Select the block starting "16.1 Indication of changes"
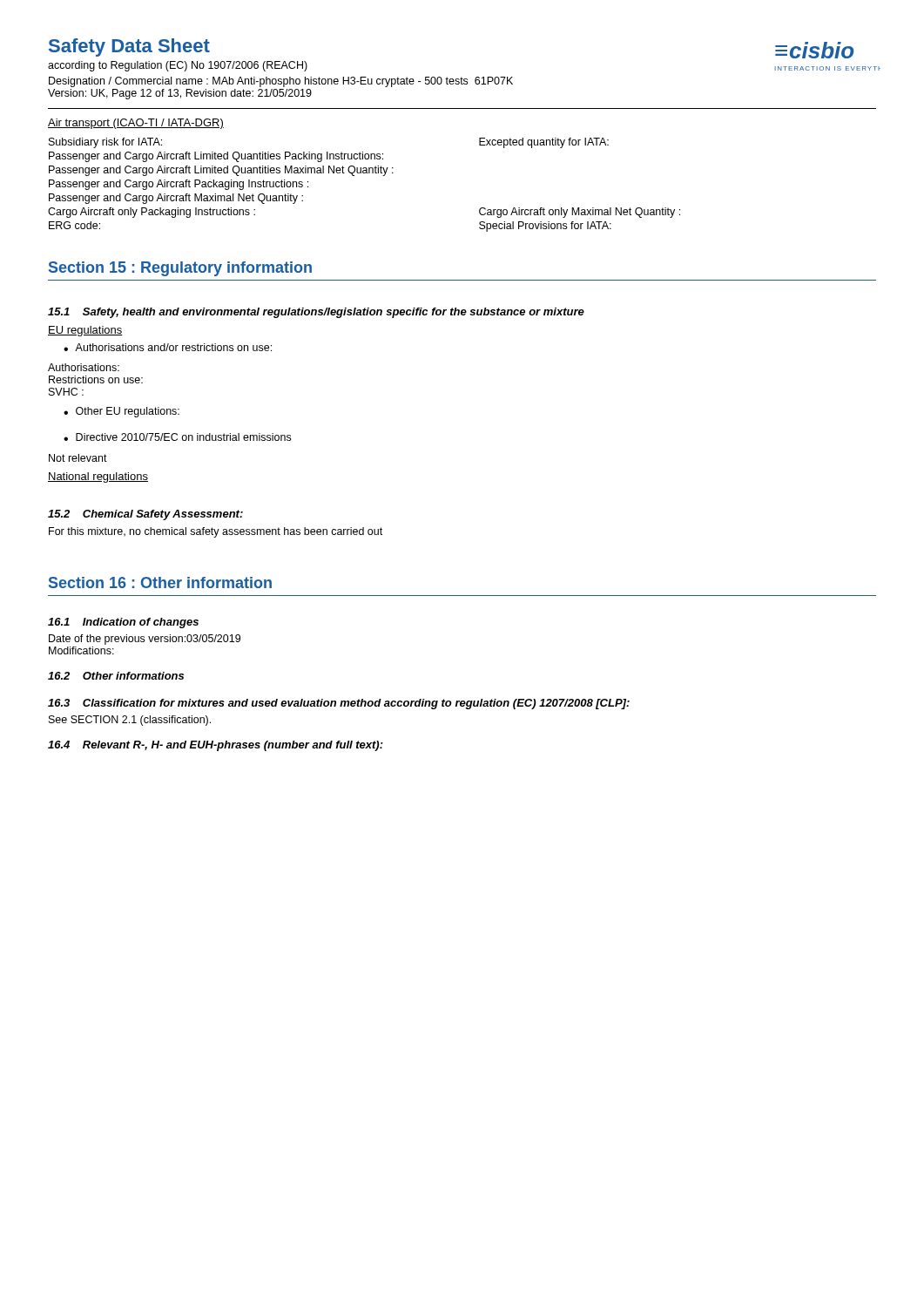Viewport: 924px width, 1307px height. pos(123,621)
